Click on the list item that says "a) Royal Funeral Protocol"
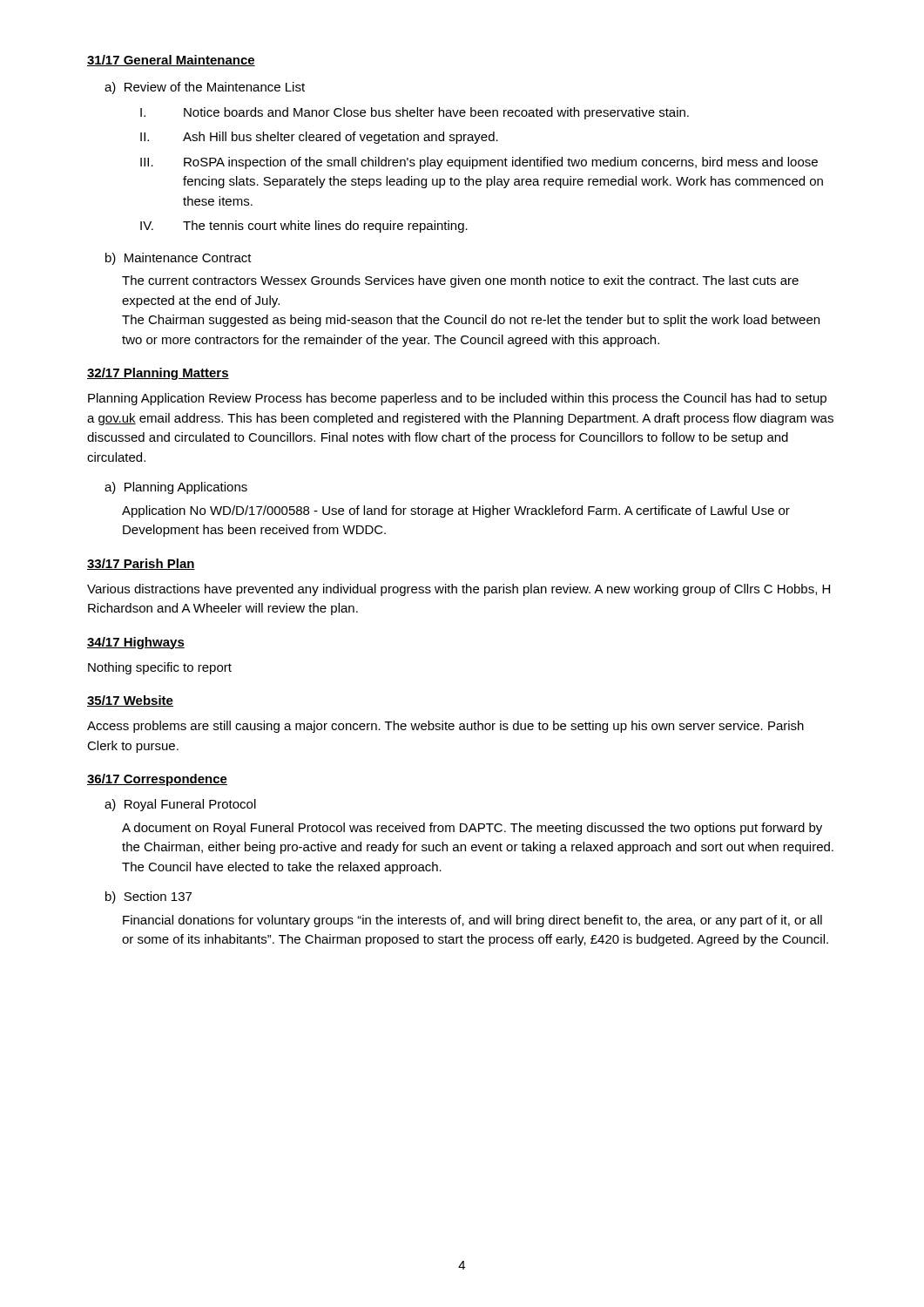This screenshot has width=924, height=1307. [x=180, y=804]
